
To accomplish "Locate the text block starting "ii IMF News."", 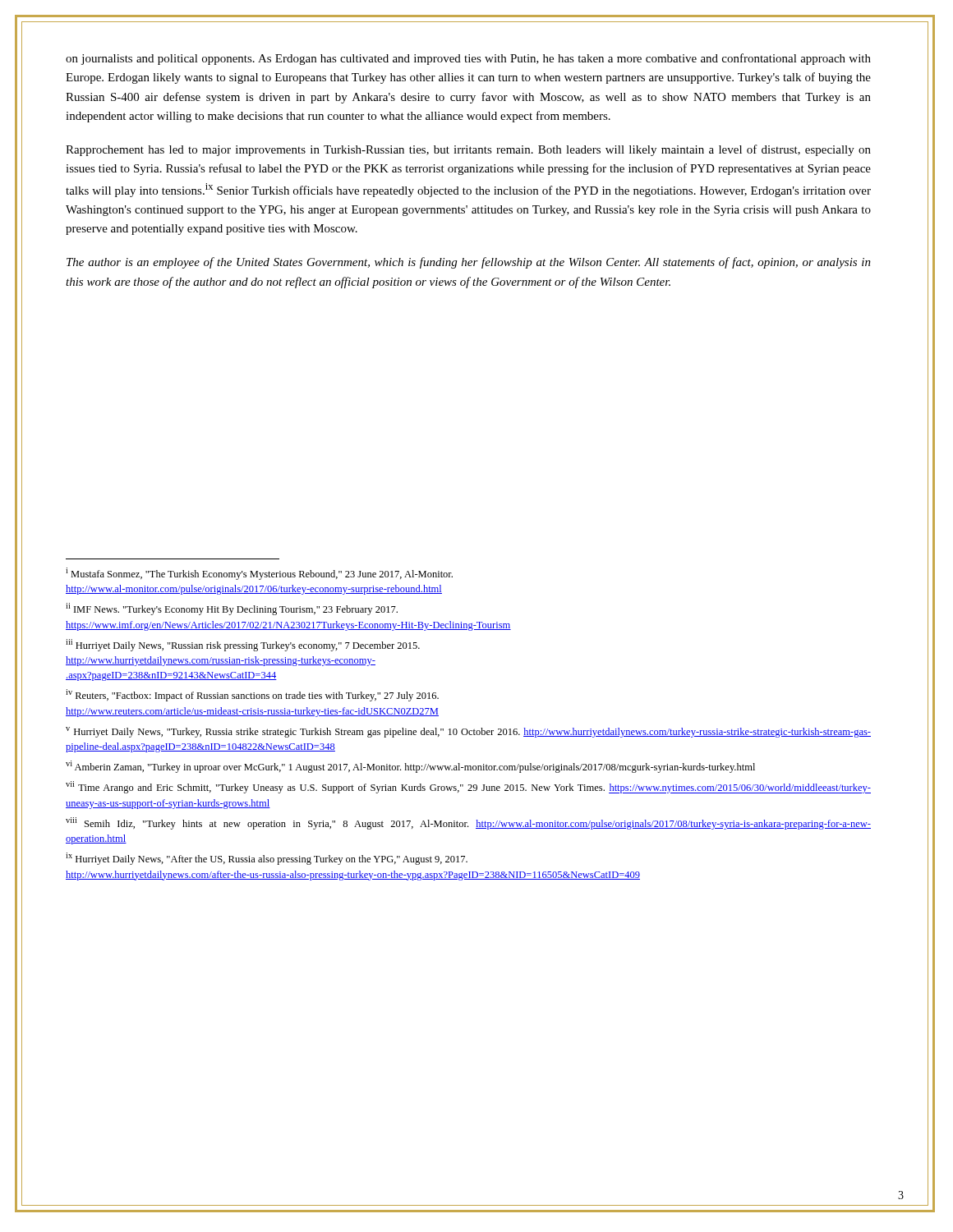I will (x=288, y=616).
